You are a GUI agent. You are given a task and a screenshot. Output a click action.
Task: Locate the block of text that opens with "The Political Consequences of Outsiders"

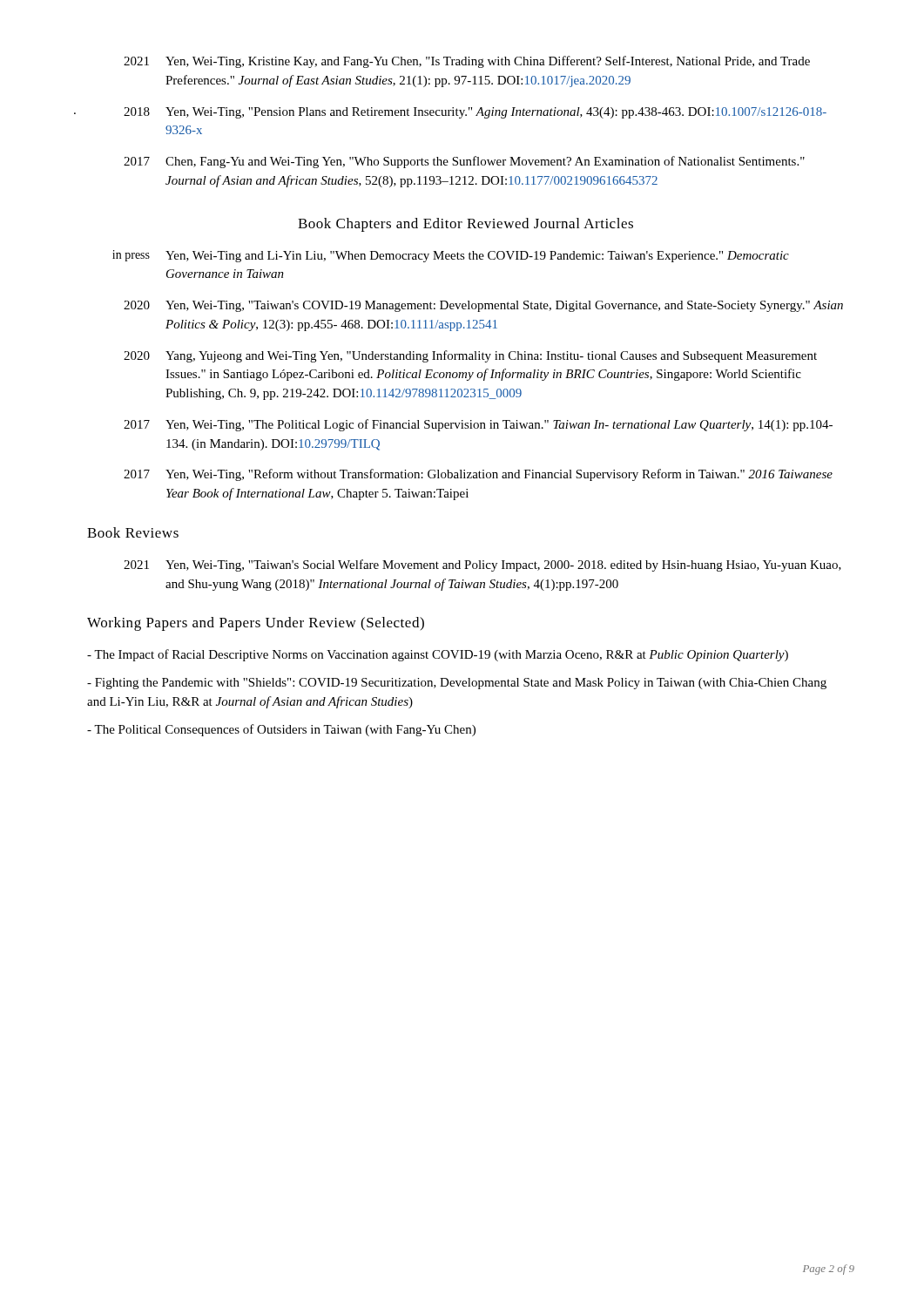(x=282, y=729)
